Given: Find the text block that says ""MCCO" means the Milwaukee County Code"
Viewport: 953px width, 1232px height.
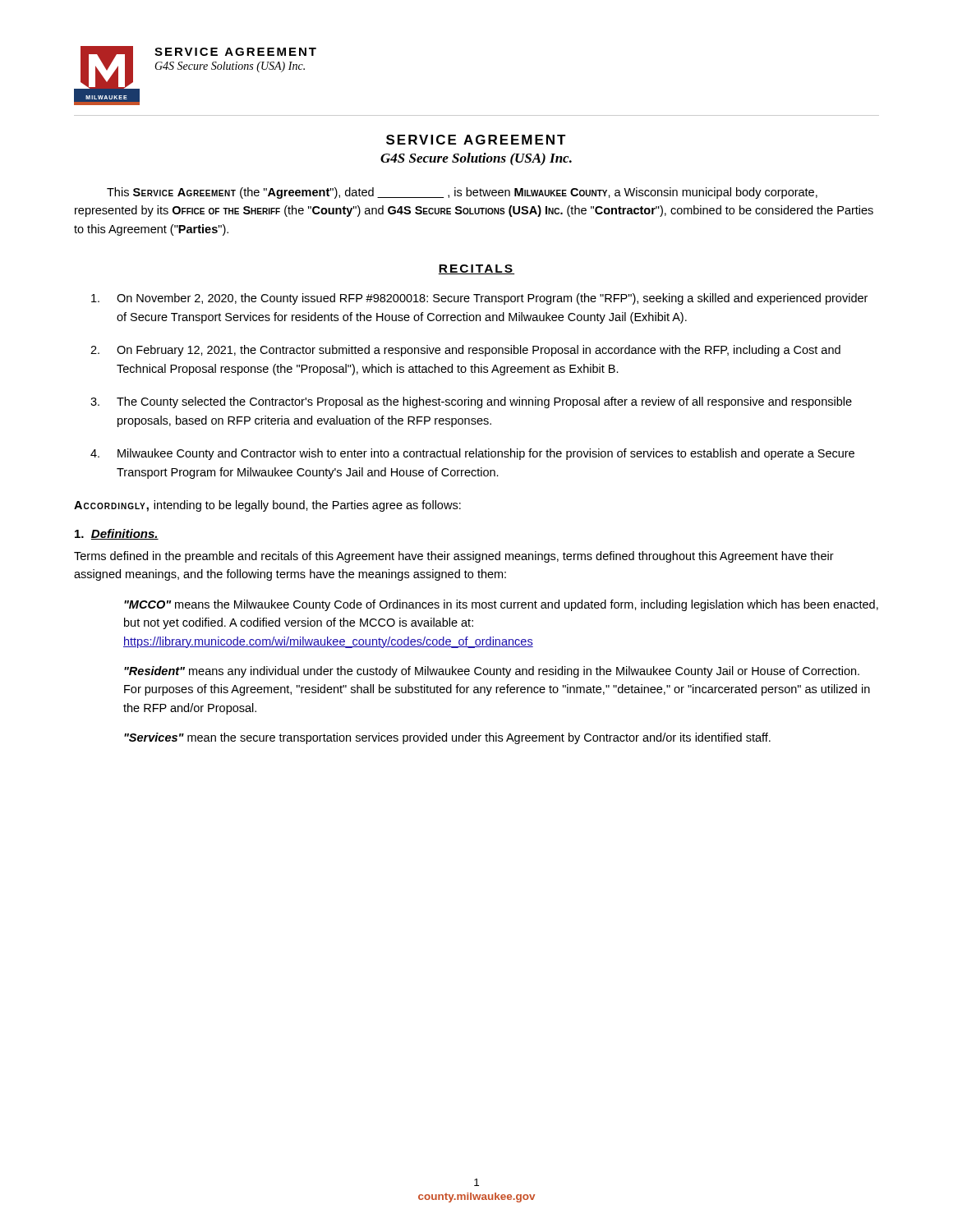Looking at the screenshot, I should [x=501, y=605].
